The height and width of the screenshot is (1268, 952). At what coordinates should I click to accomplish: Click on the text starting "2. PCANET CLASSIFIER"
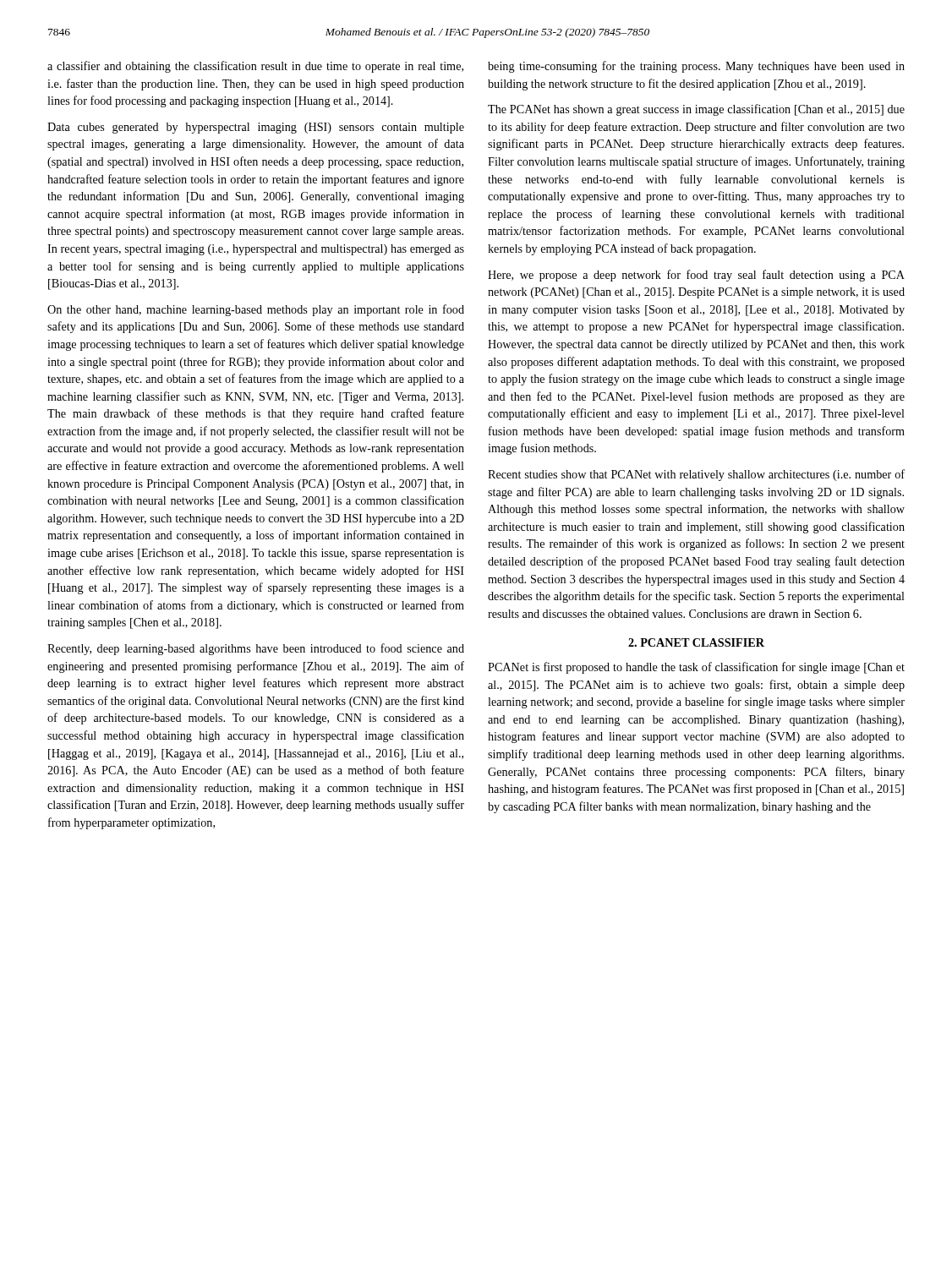[696, 643]
